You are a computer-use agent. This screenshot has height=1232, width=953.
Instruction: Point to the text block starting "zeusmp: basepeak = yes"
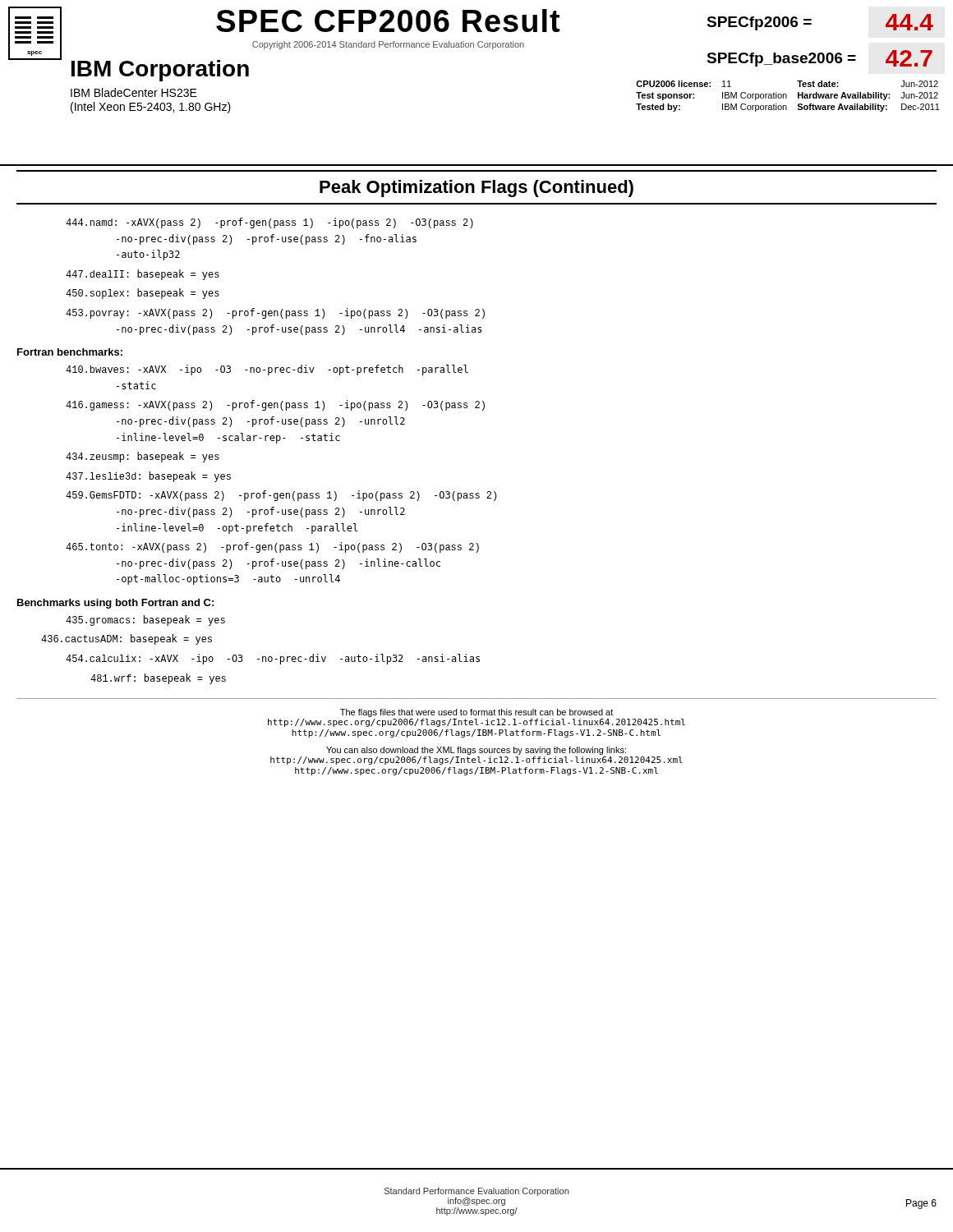click(x=143, y=457)
